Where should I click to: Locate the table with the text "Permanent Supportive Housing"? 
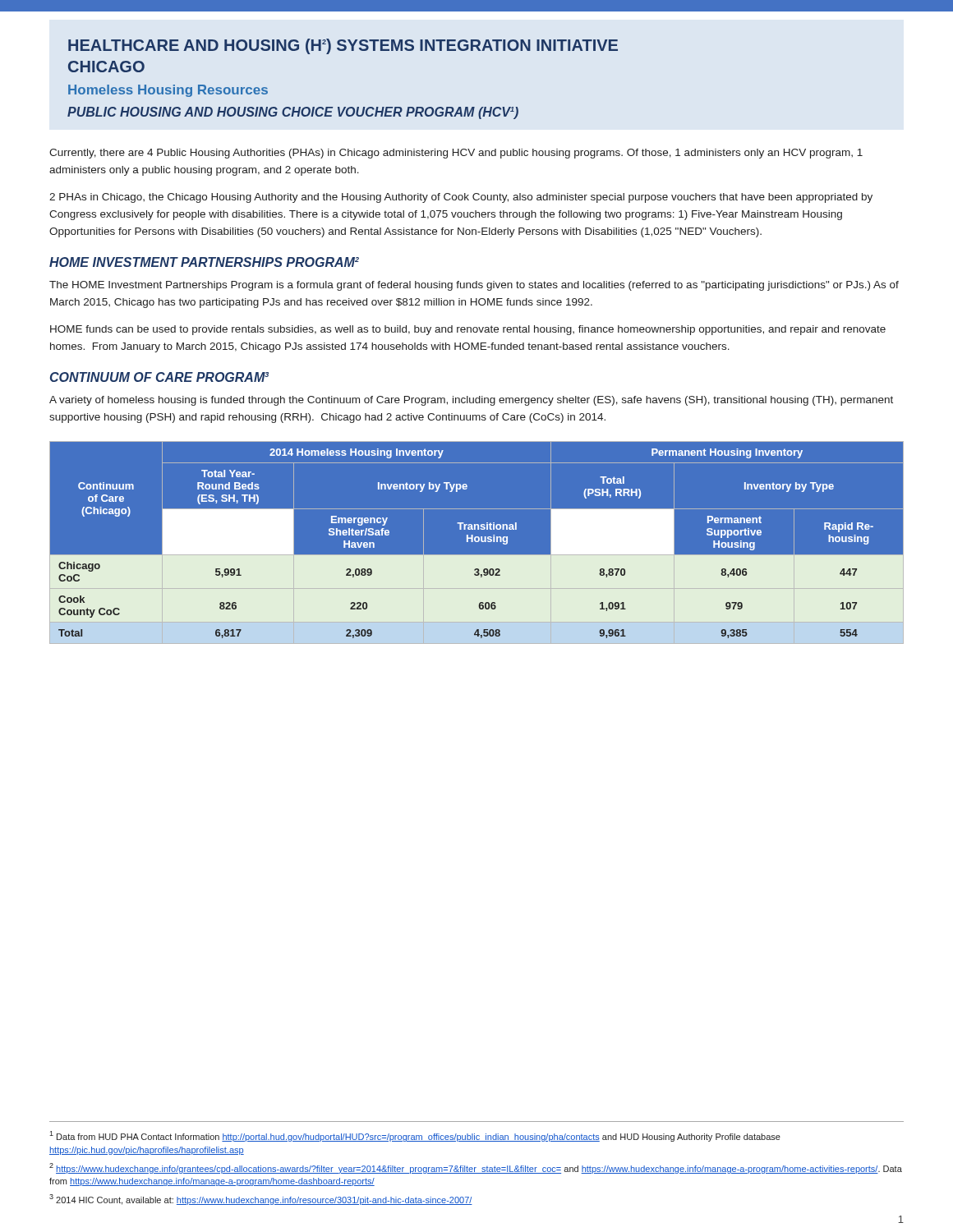pyautogui.click(x=476, y=543)
